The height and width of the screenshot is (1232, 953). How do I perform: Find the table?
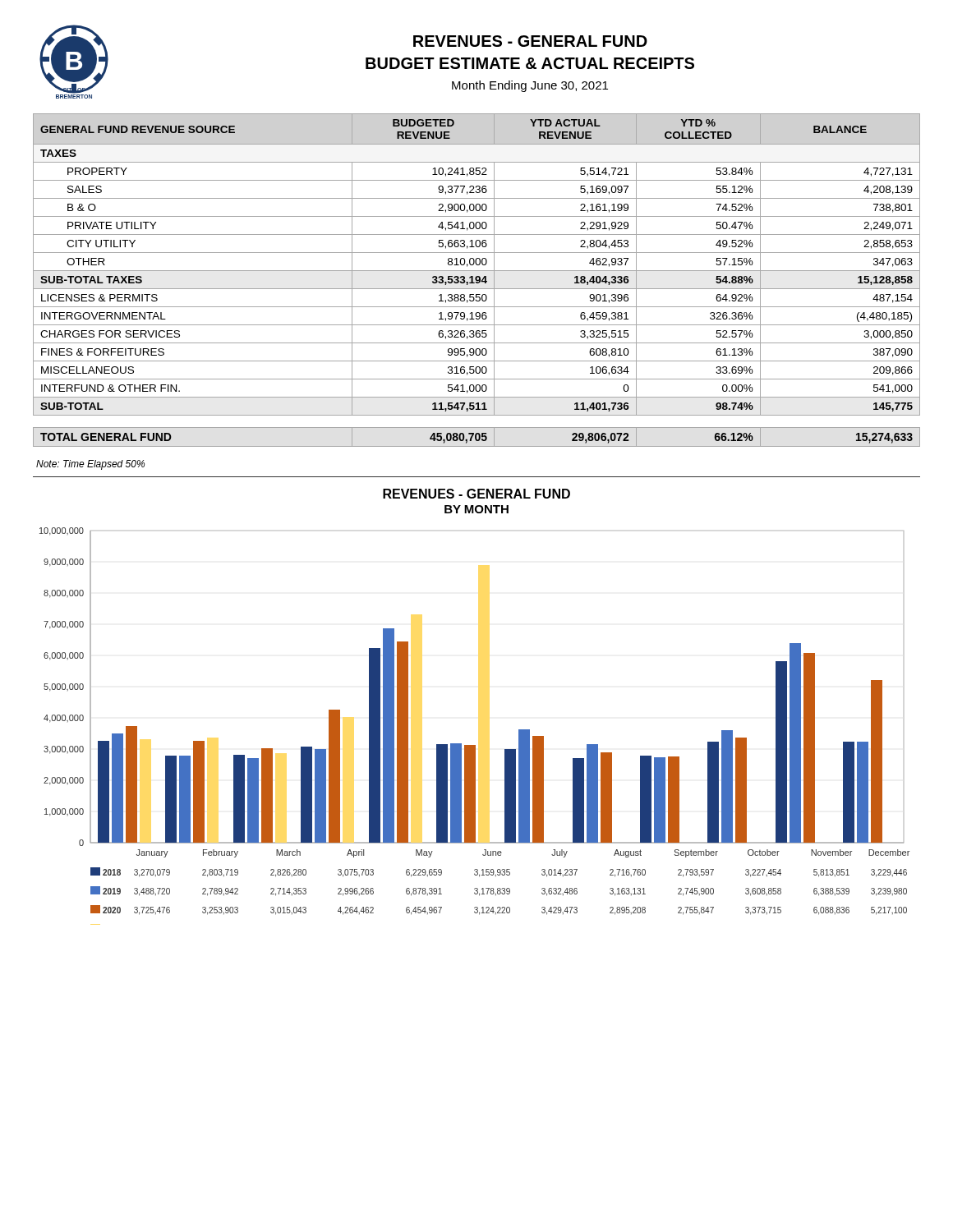pos(476,280)
